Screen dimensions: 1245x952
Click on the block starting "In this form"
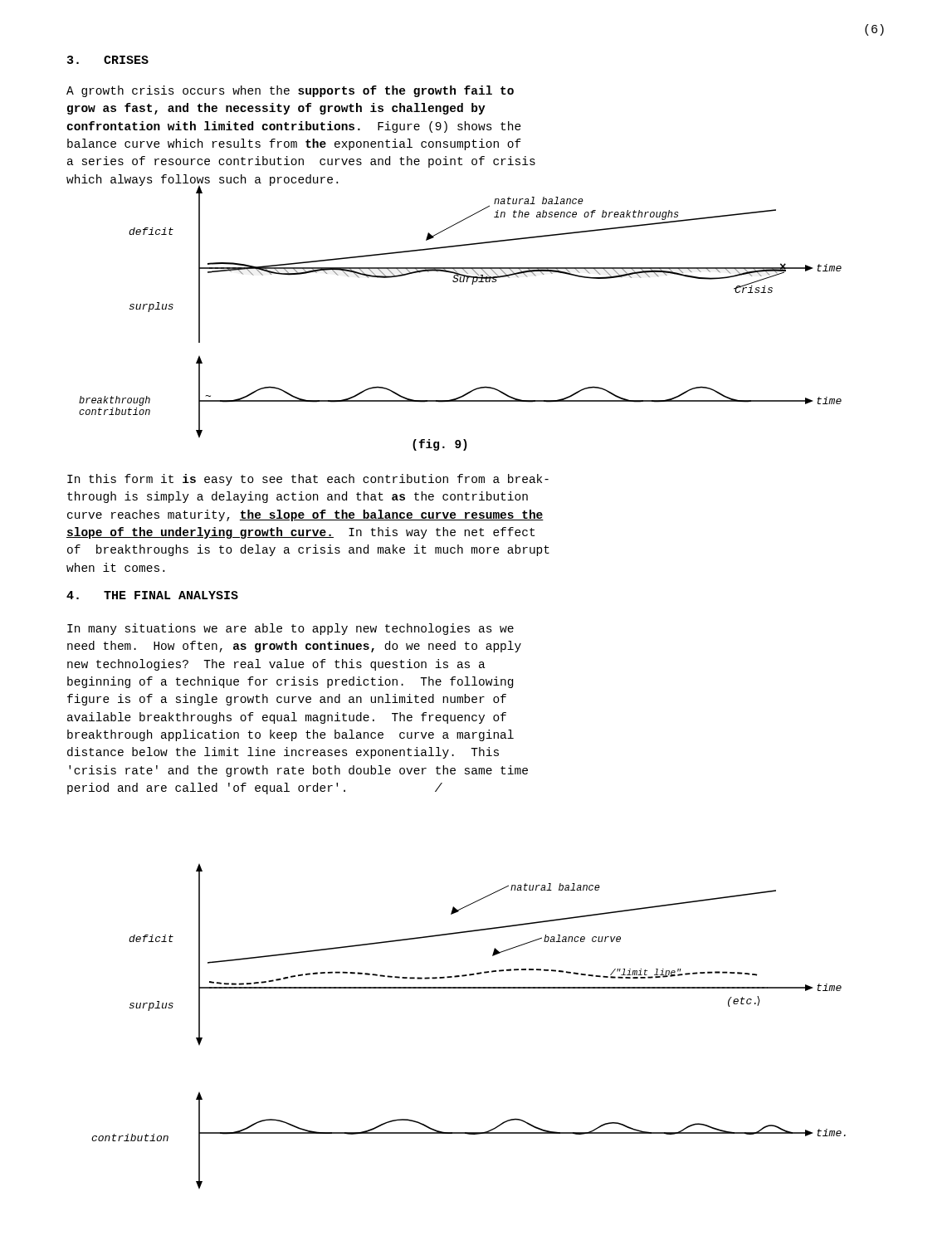[x=308, y=524]
